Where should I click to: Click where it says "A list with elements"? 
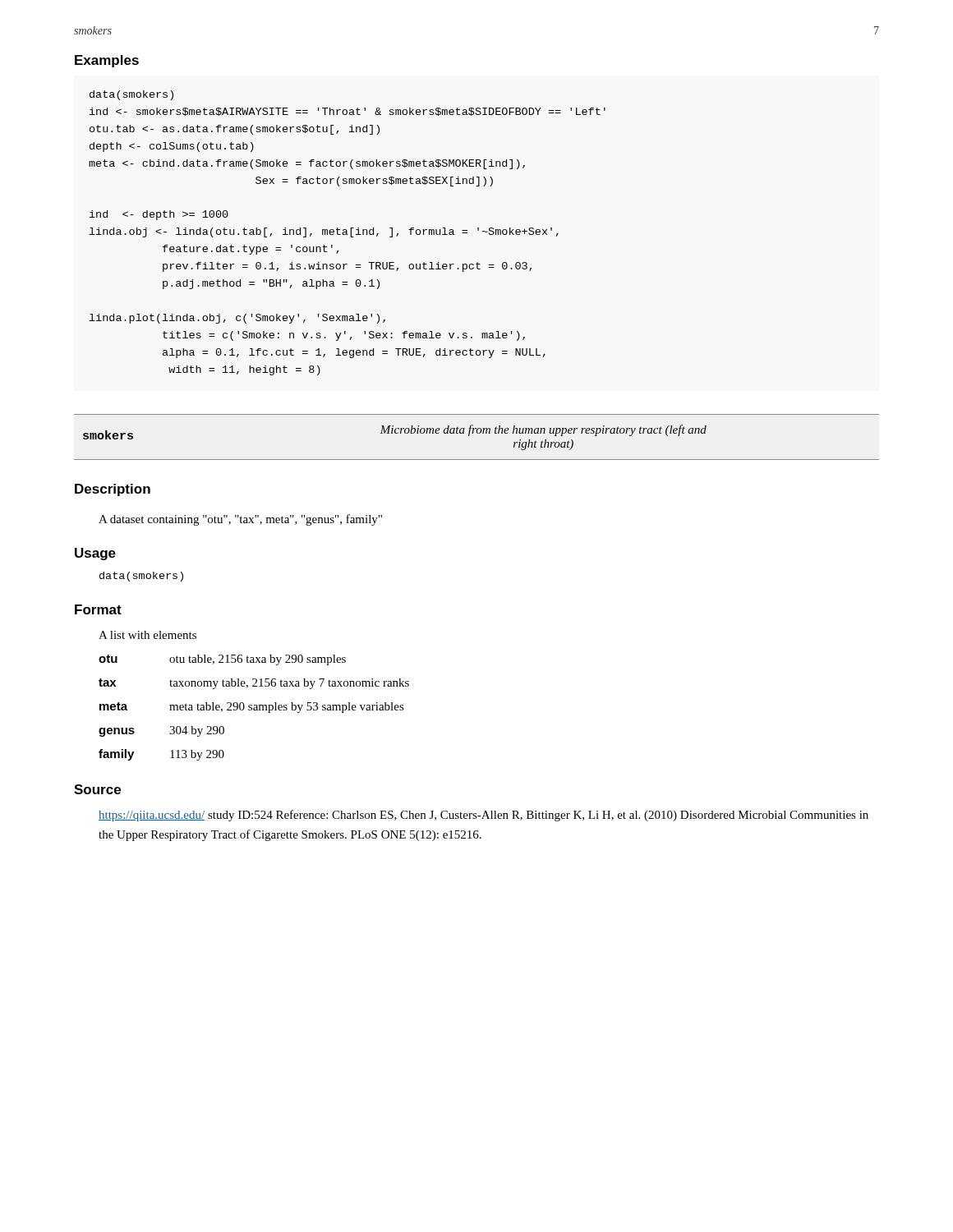(x=148, y=635)
